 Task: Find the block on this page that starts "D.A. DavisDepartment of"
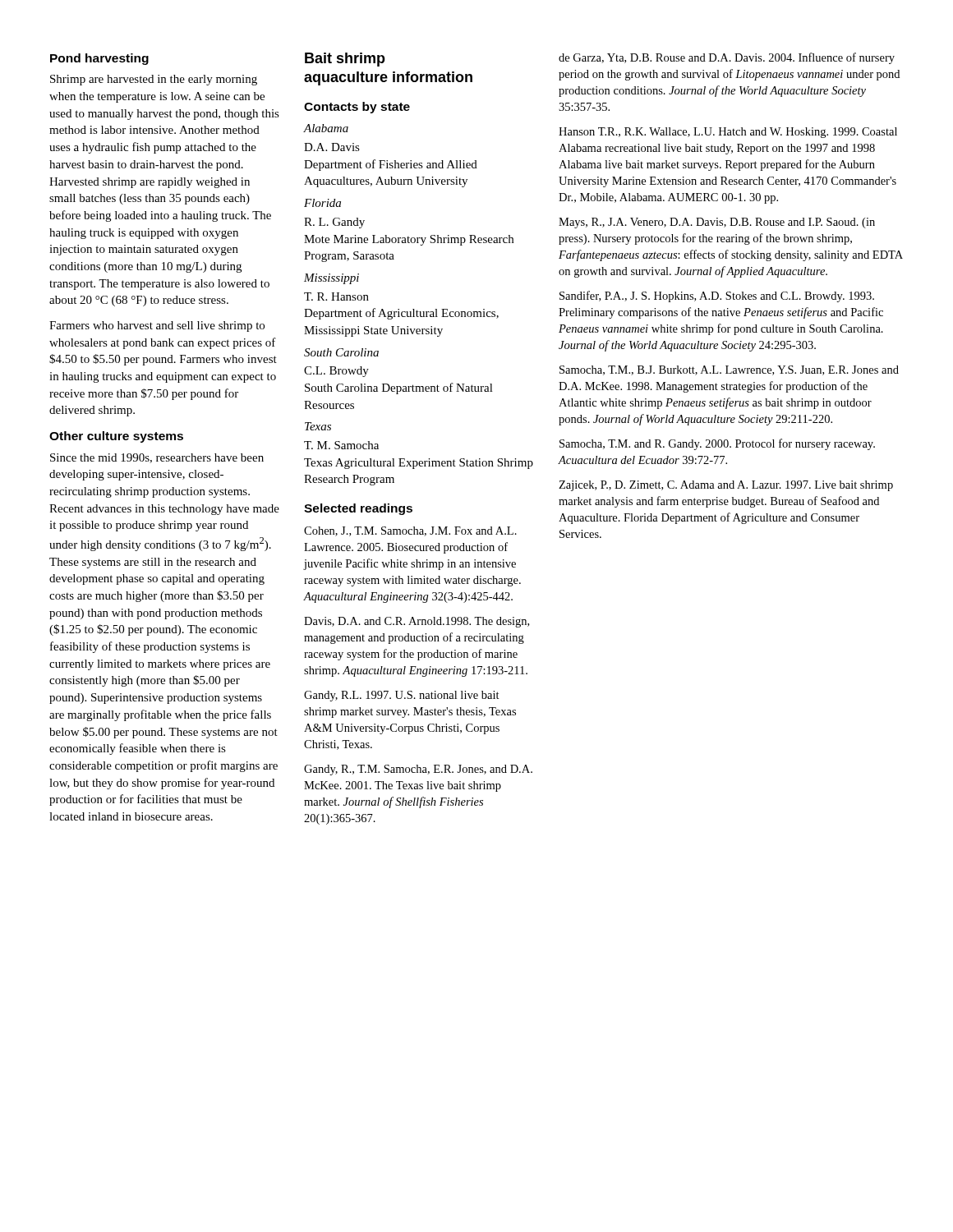pyautogui.click(x=391, y=164)
